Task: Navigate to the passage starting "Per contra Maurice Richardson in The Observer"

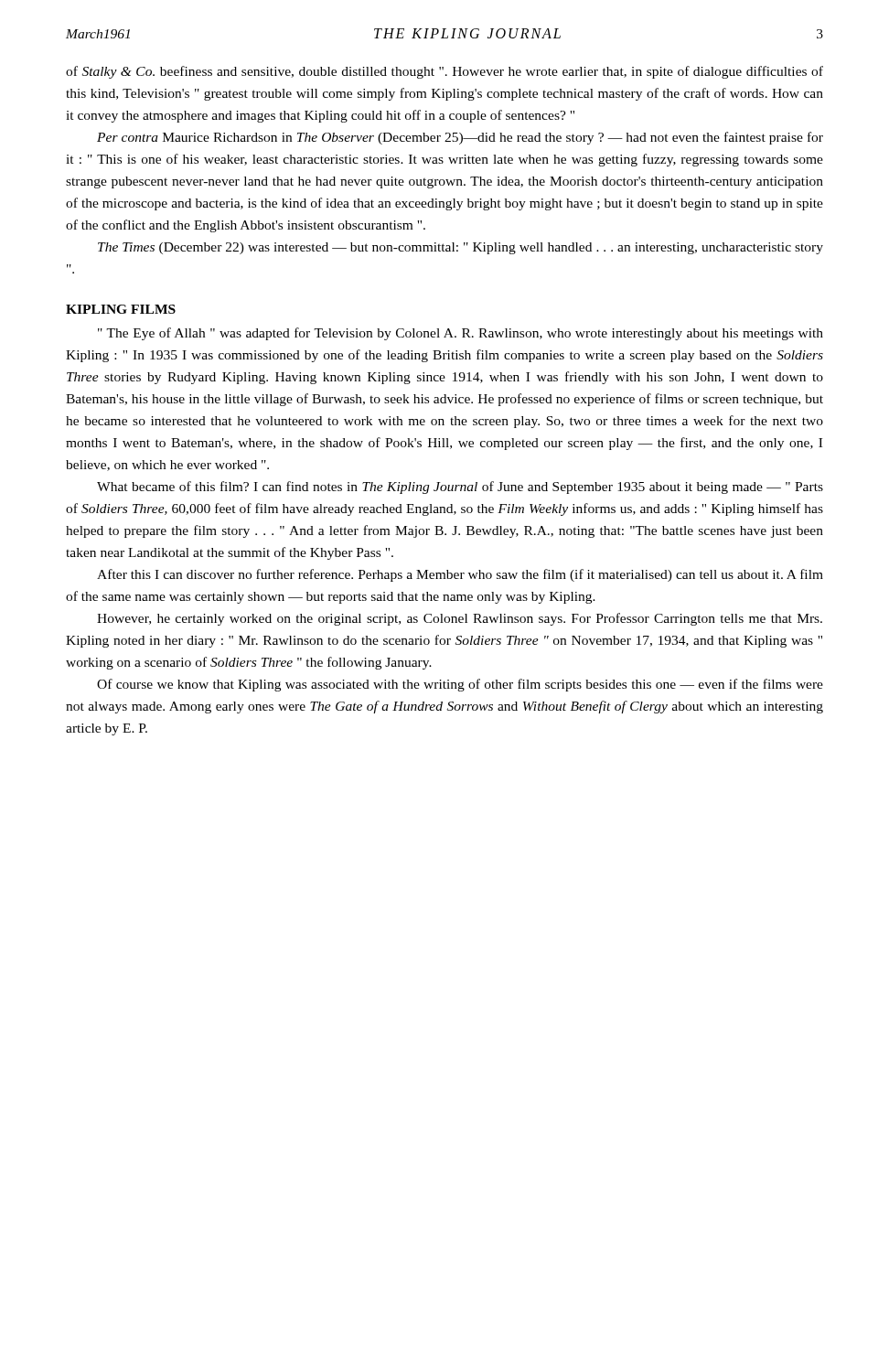Action: point(444,181)
